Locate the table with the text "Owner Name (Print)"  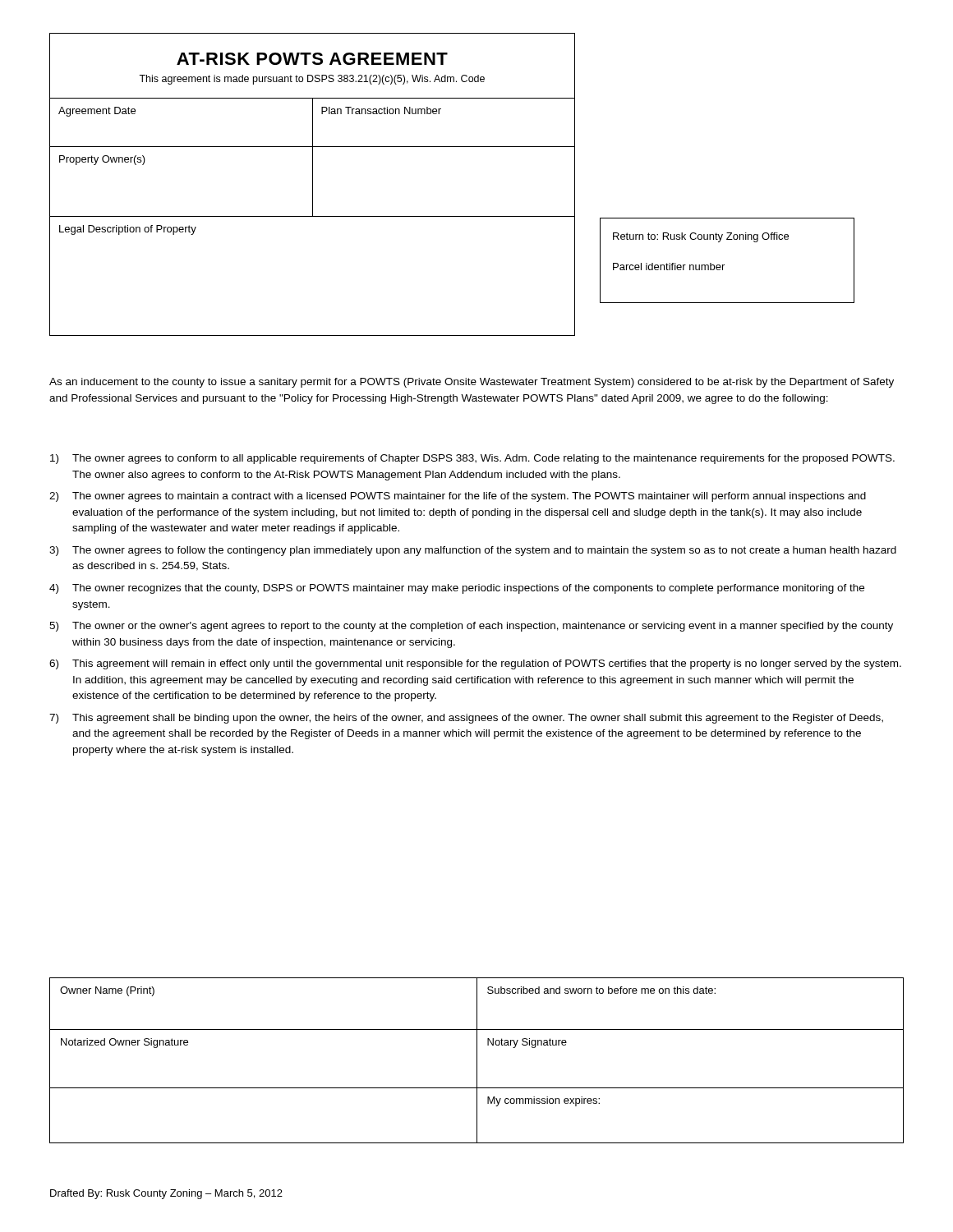[x=476, y=1060]
